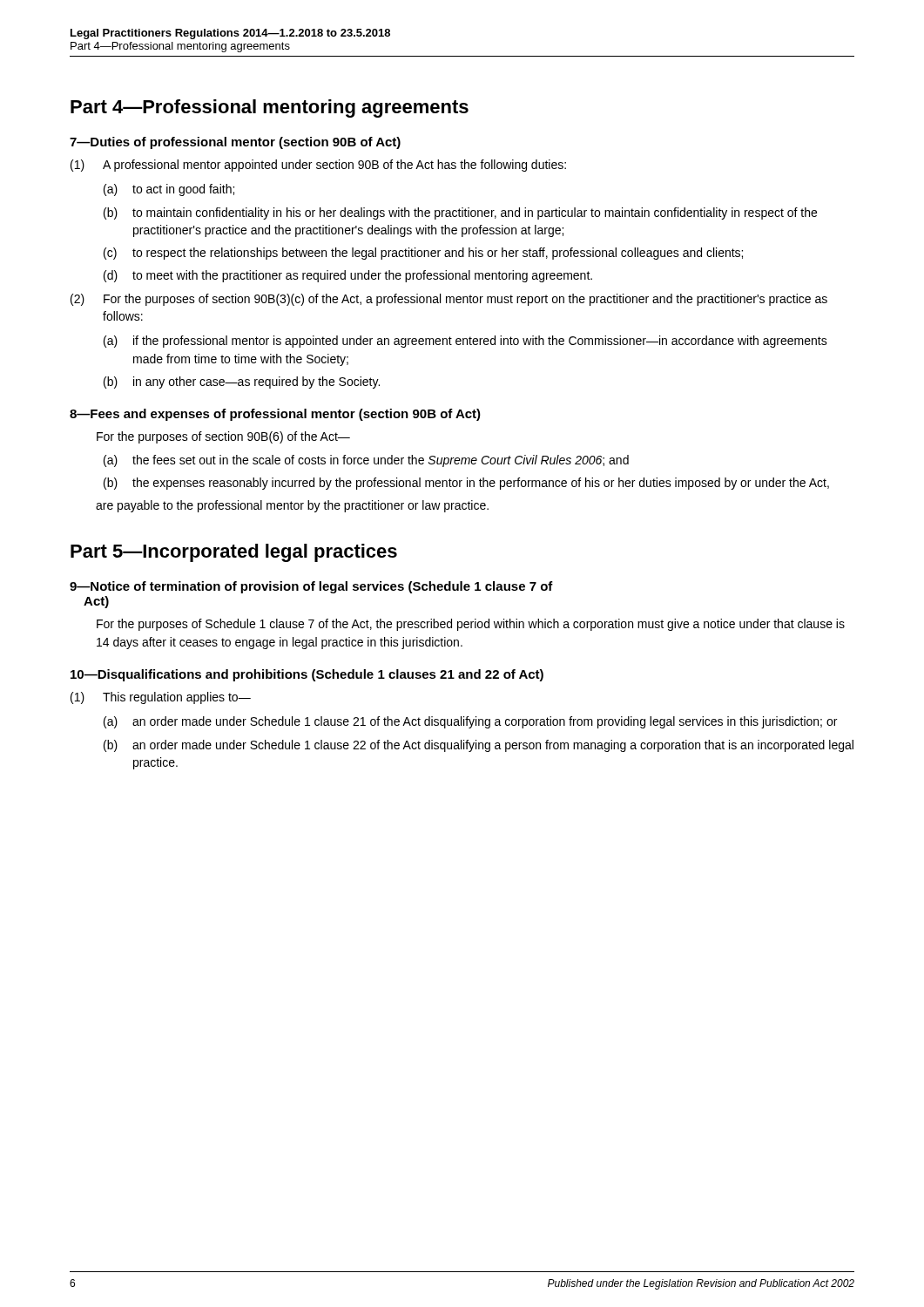
Task: Point to "Part 4—Professional mentoring agreements"
Action: pyautogui.click(x=269, y=107)
